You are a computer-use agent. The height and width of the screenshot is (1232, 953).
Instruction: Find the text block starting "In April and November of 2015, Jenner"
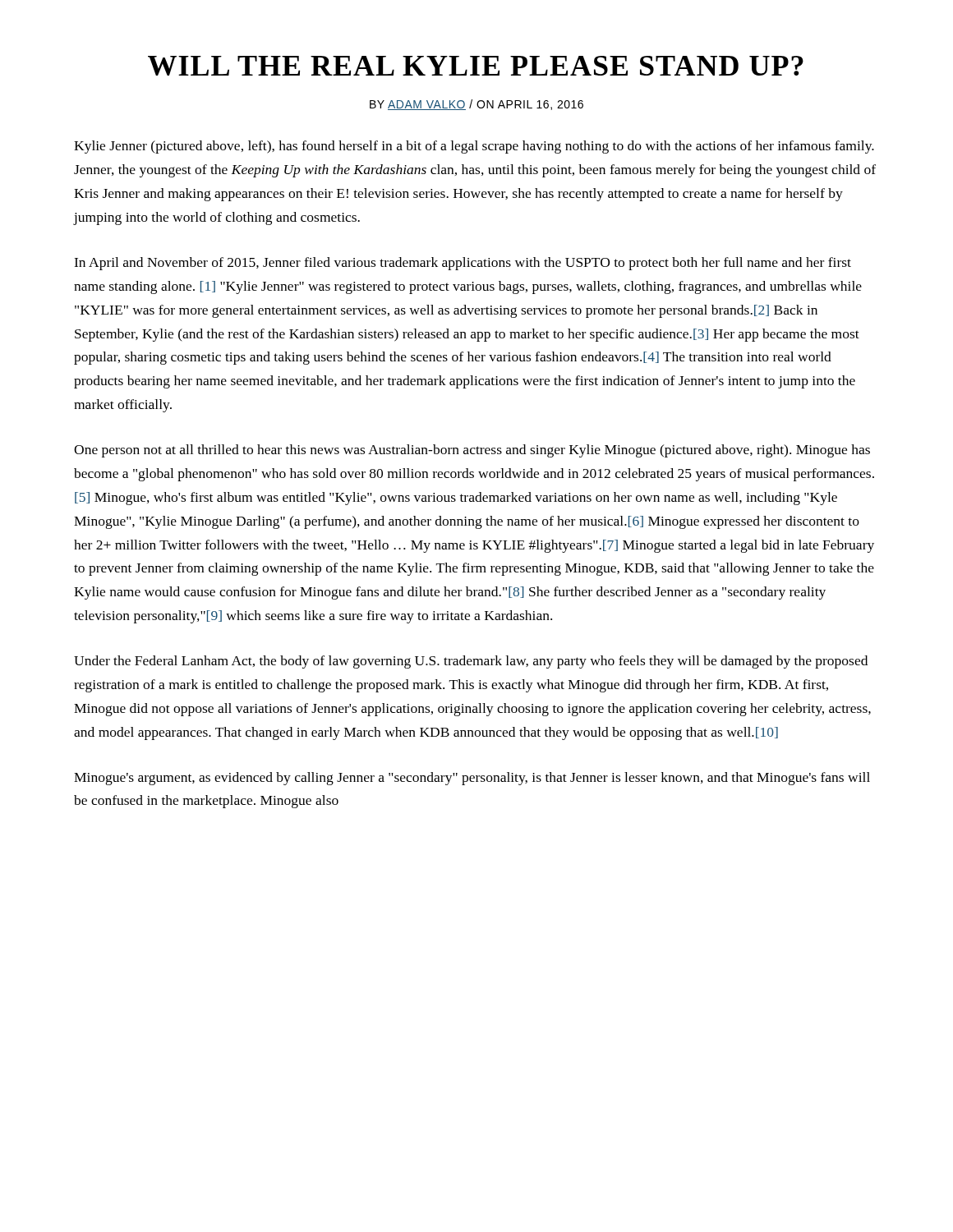468,333
